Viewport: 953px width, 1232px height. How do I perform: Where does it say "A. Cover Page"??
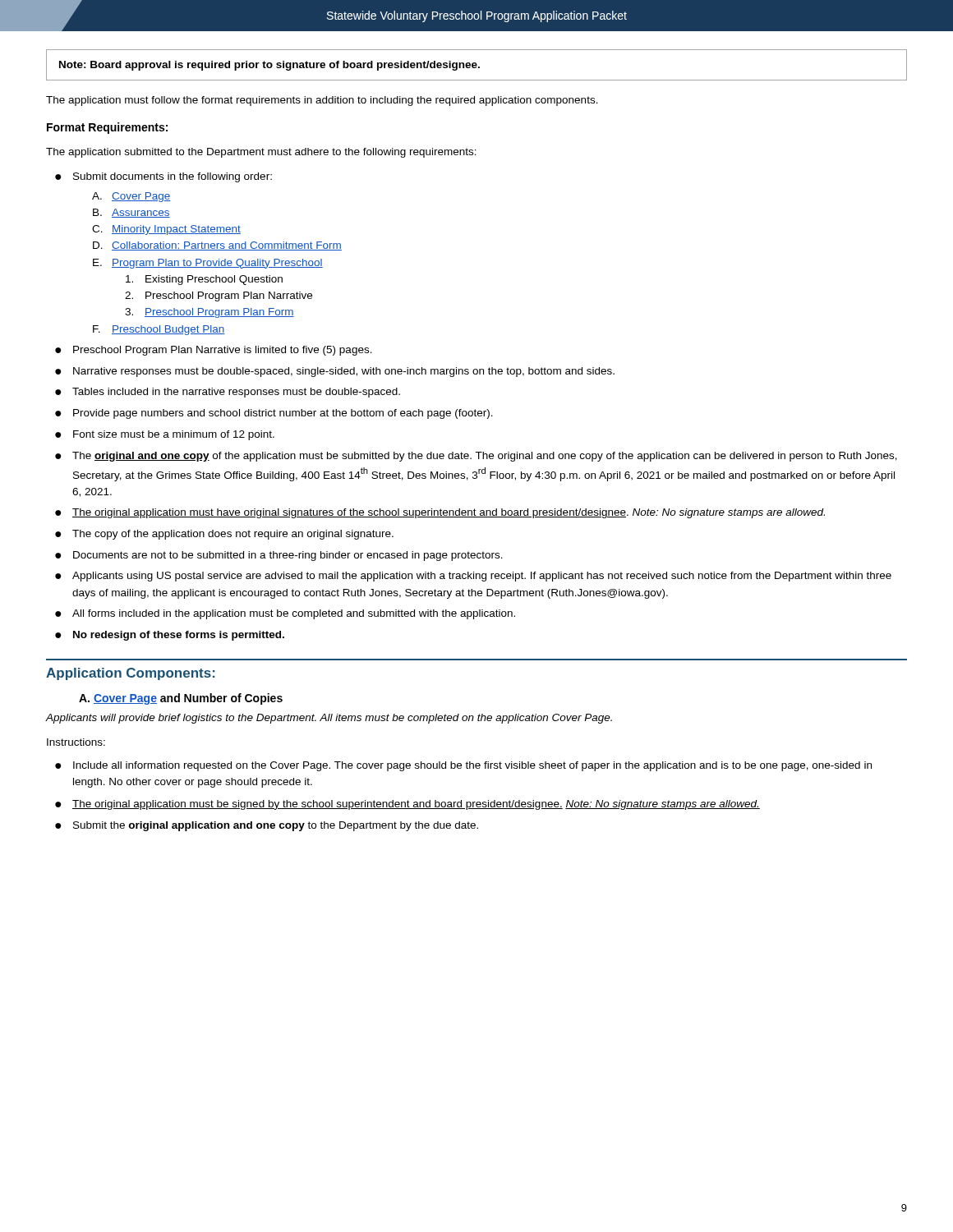click(x=131, y=196)
